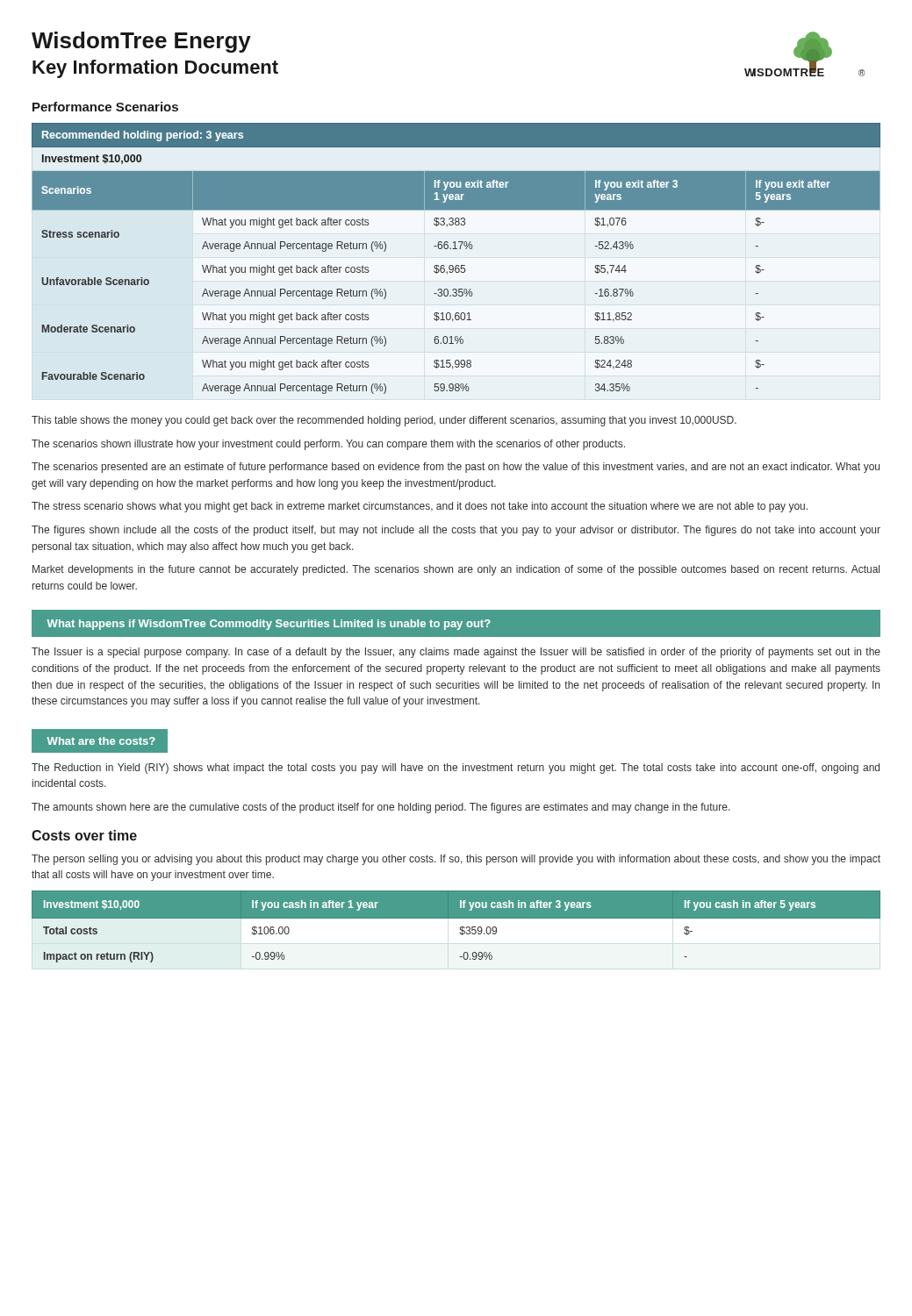912x1316 pixels.
Task: Locate the table with the text "What you might"
Action: pyautogui.click(x=456, y=261)
